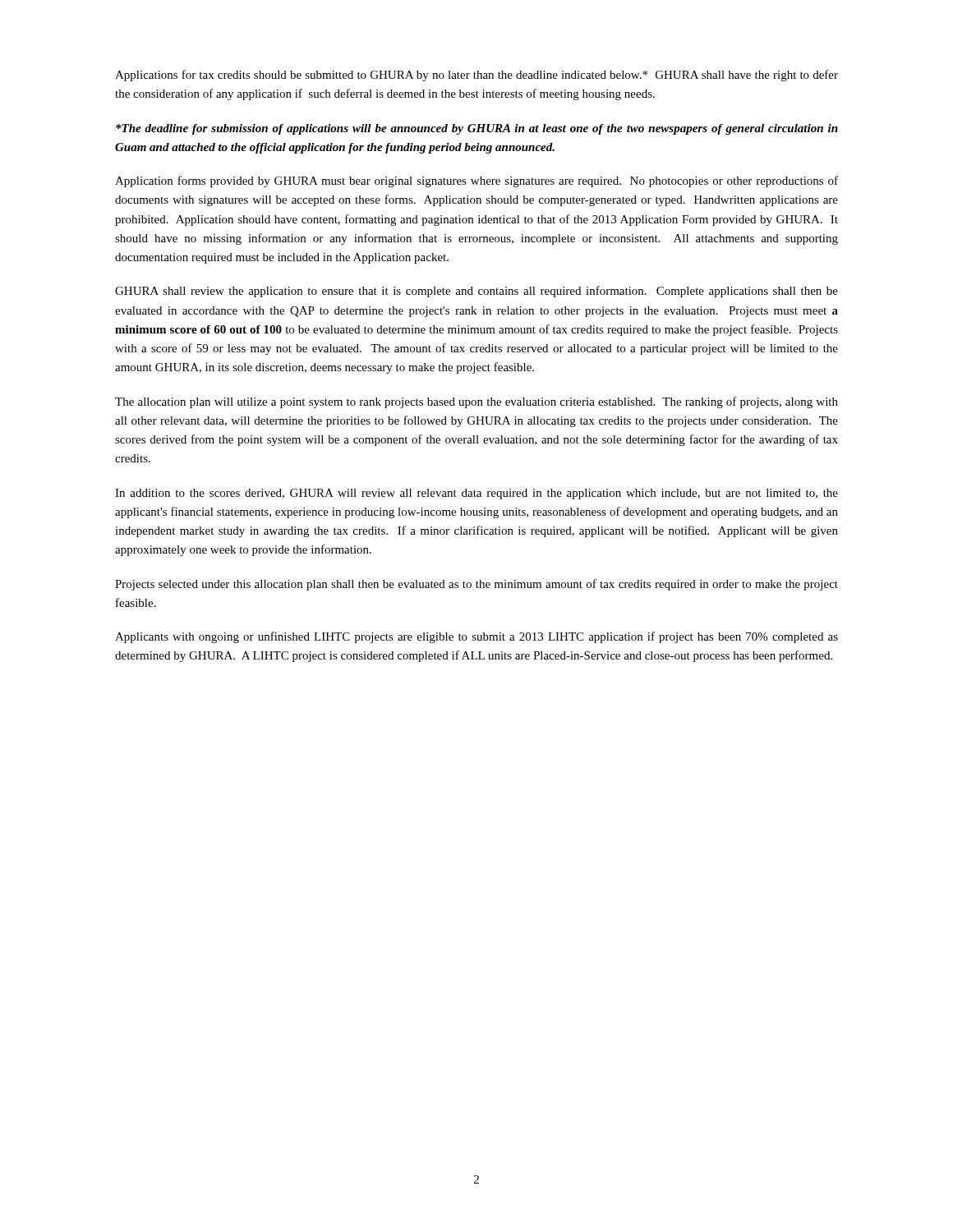Screen dimensions: 1232x953
Task: Select the element starting "Projects selected under this allocation plan"
Action: pyautogui.click(x=476, y=593)
